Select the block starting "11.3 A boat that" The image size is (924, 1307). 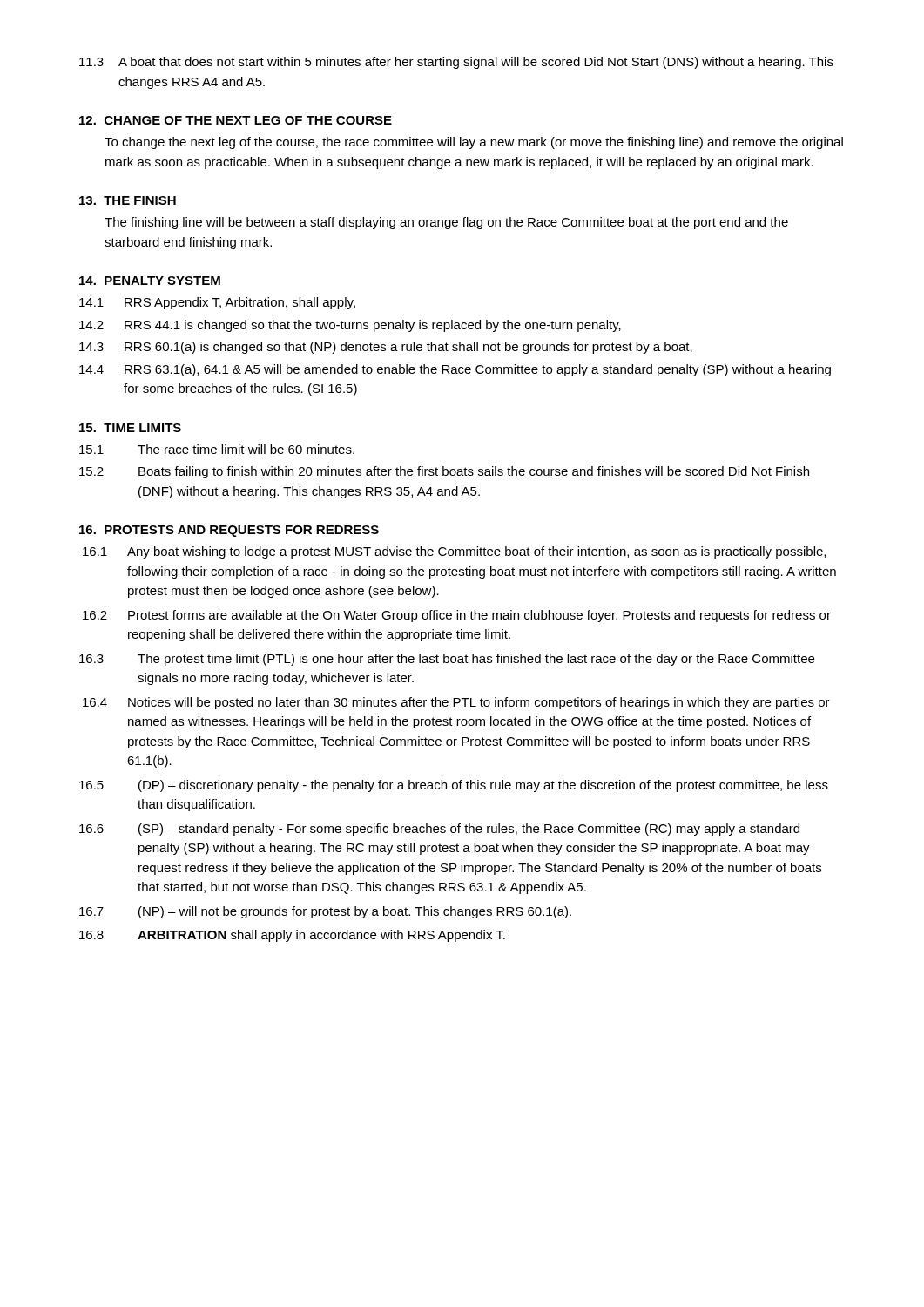[x=462, y=72]
